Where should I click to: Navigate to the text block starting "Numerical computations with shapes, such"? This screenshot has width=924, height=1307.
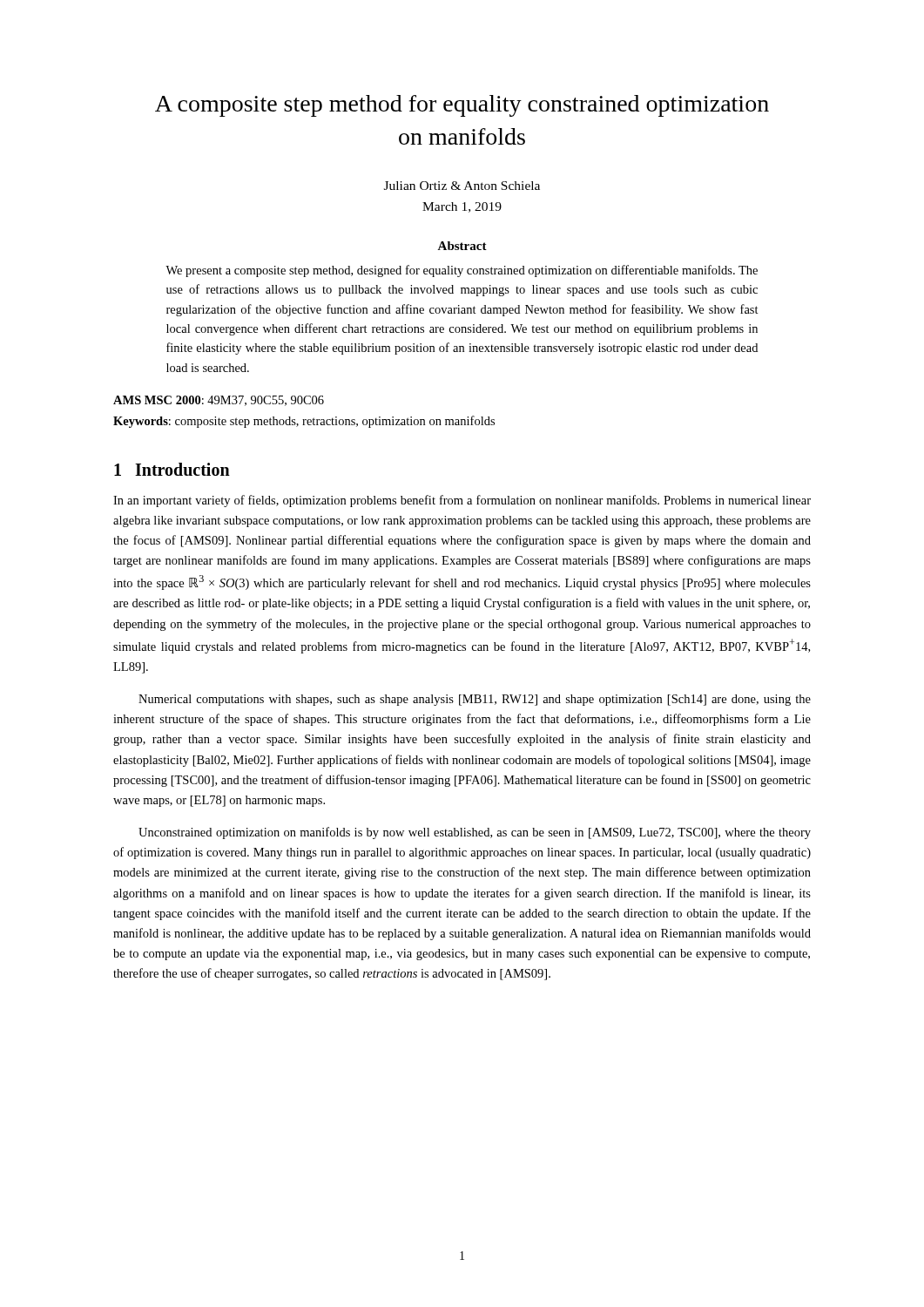pyautogui.click(x=462, y=749)
